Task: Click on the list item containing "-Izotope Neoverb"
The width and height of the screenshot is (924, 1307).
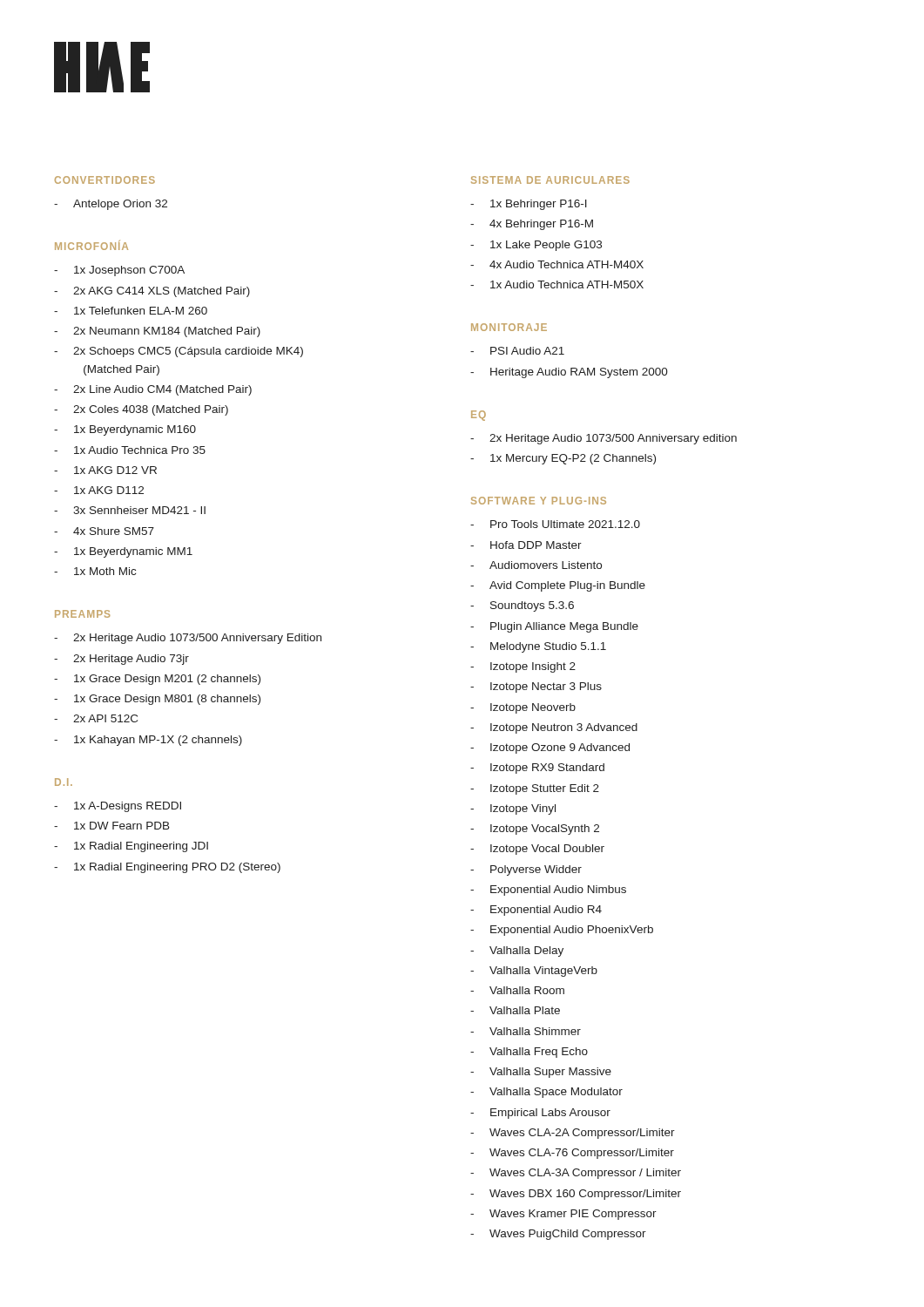Action: (523, 707)
